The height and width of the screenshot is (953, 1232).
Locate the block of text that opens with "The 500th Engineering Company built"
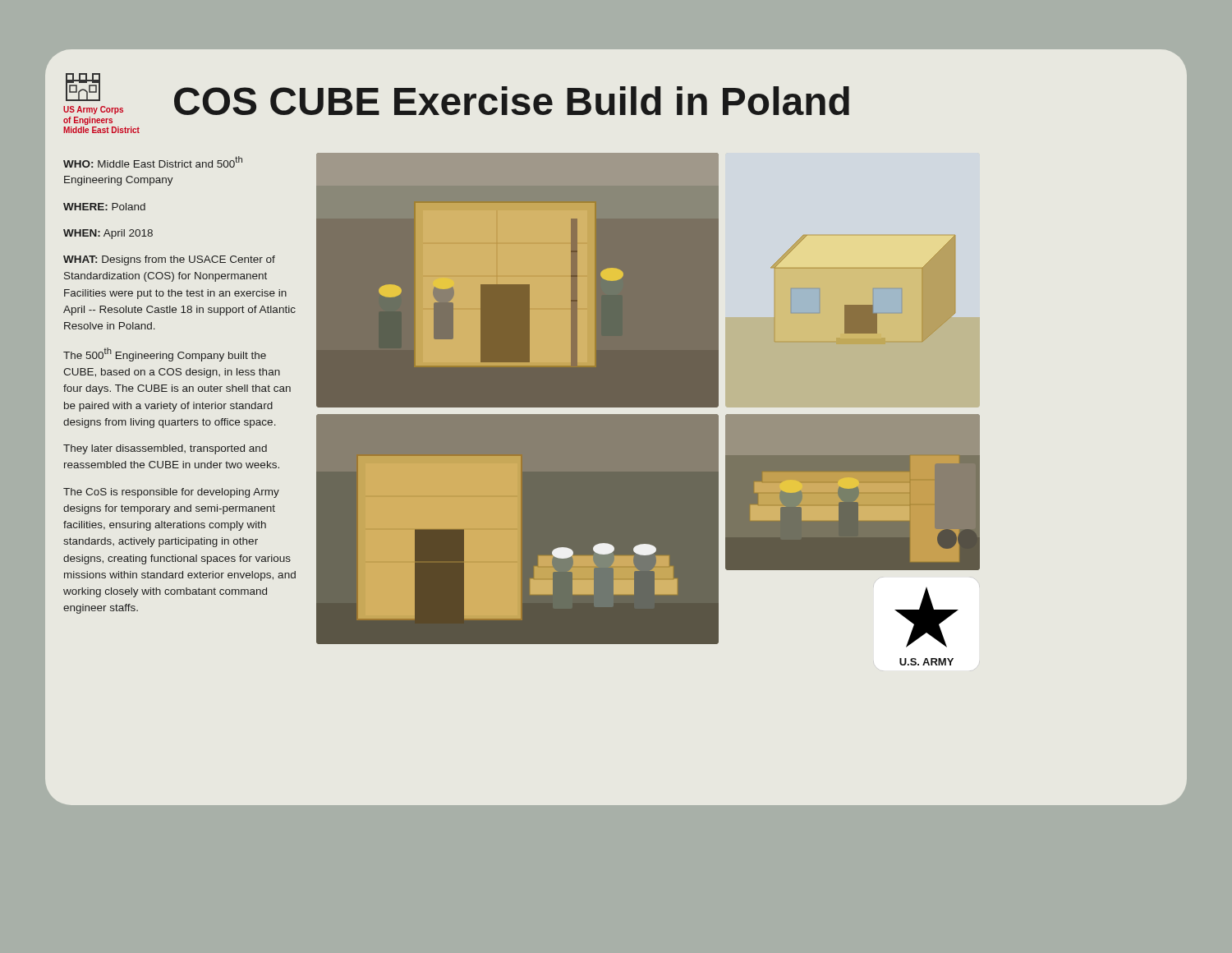coord(177,387)
